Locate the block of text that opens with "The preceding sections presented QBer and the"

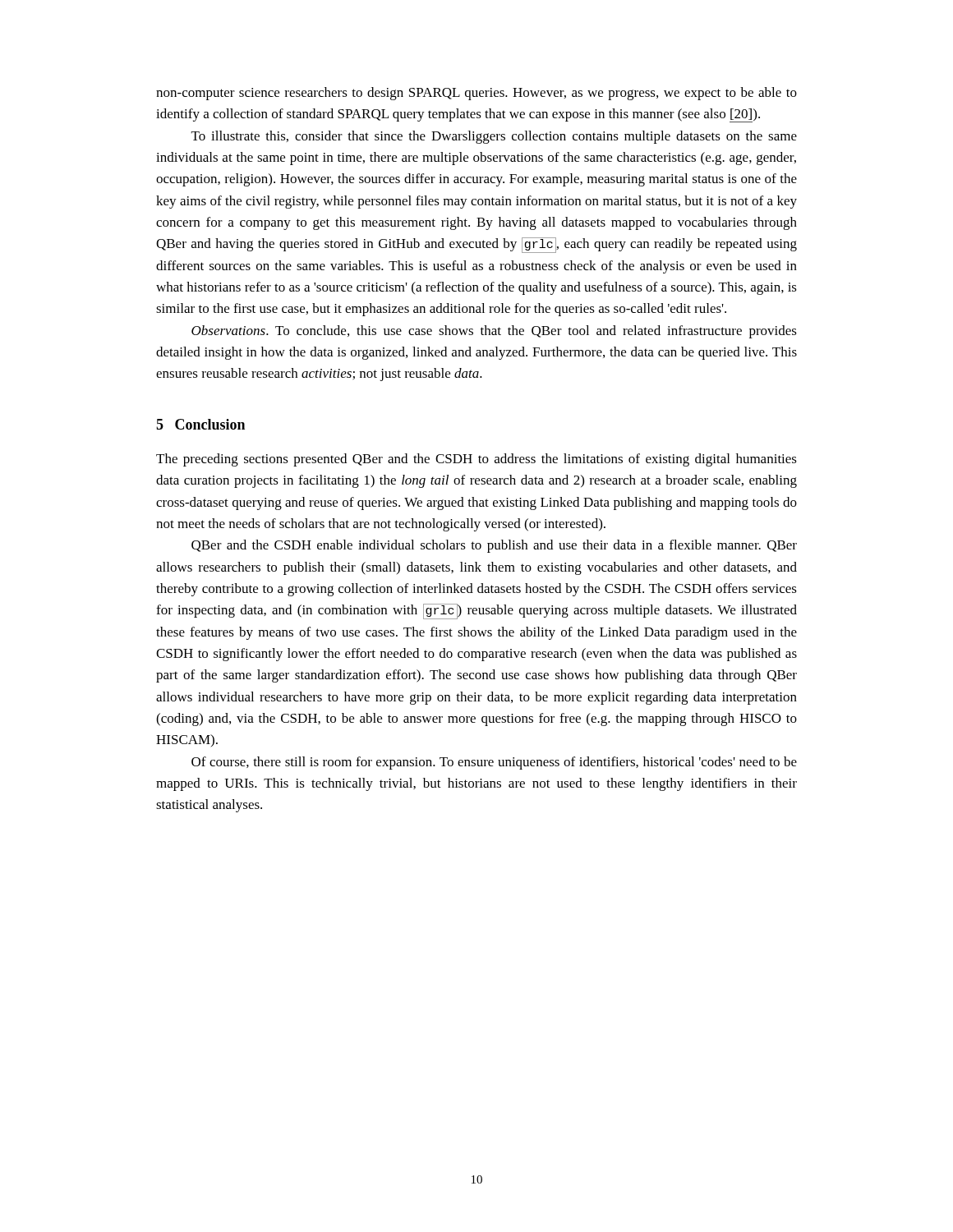pos(476,632)
